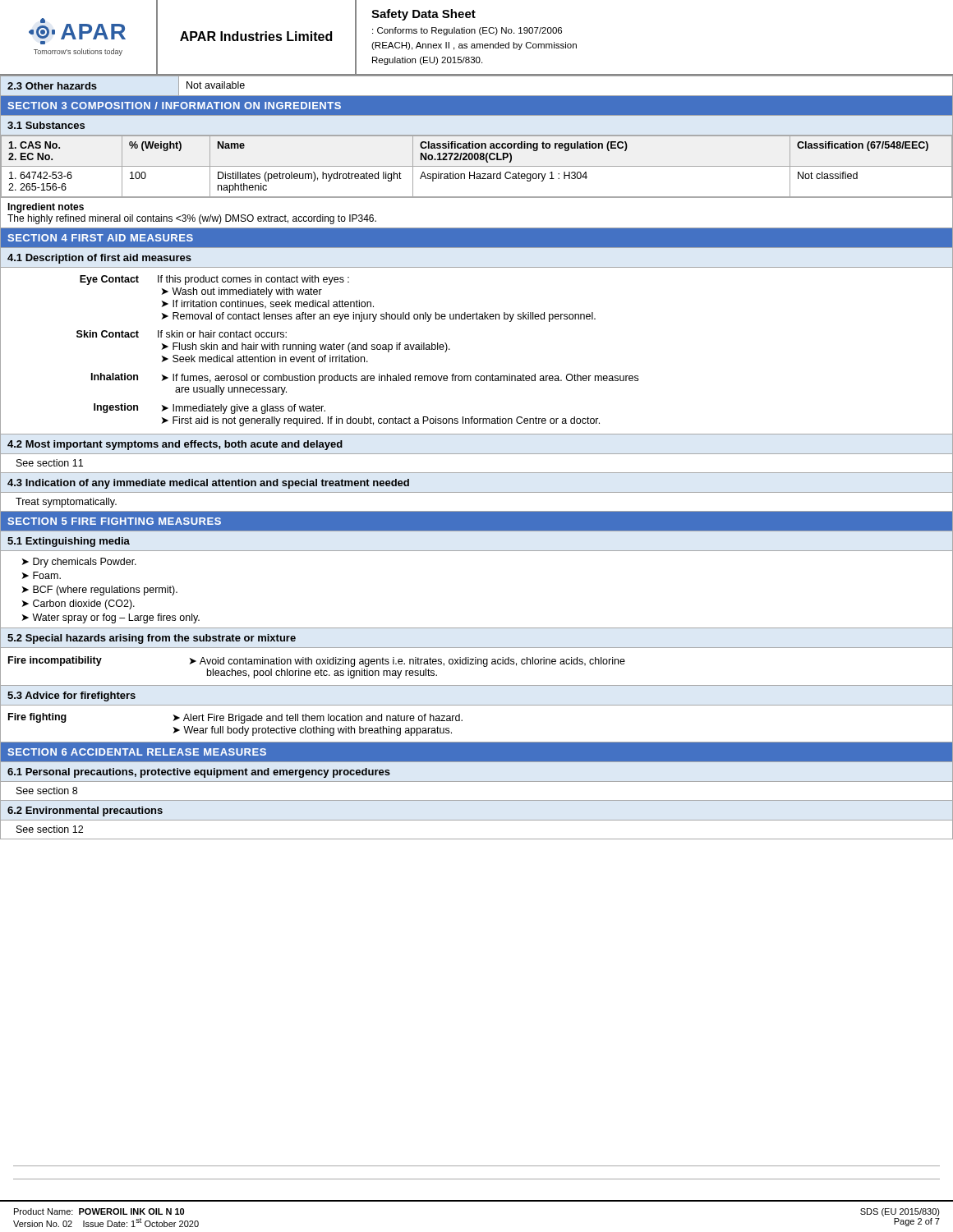Locate the block starting "6.1 Personal precautions, protective equipment and emergency"

(x=199, y=772)
